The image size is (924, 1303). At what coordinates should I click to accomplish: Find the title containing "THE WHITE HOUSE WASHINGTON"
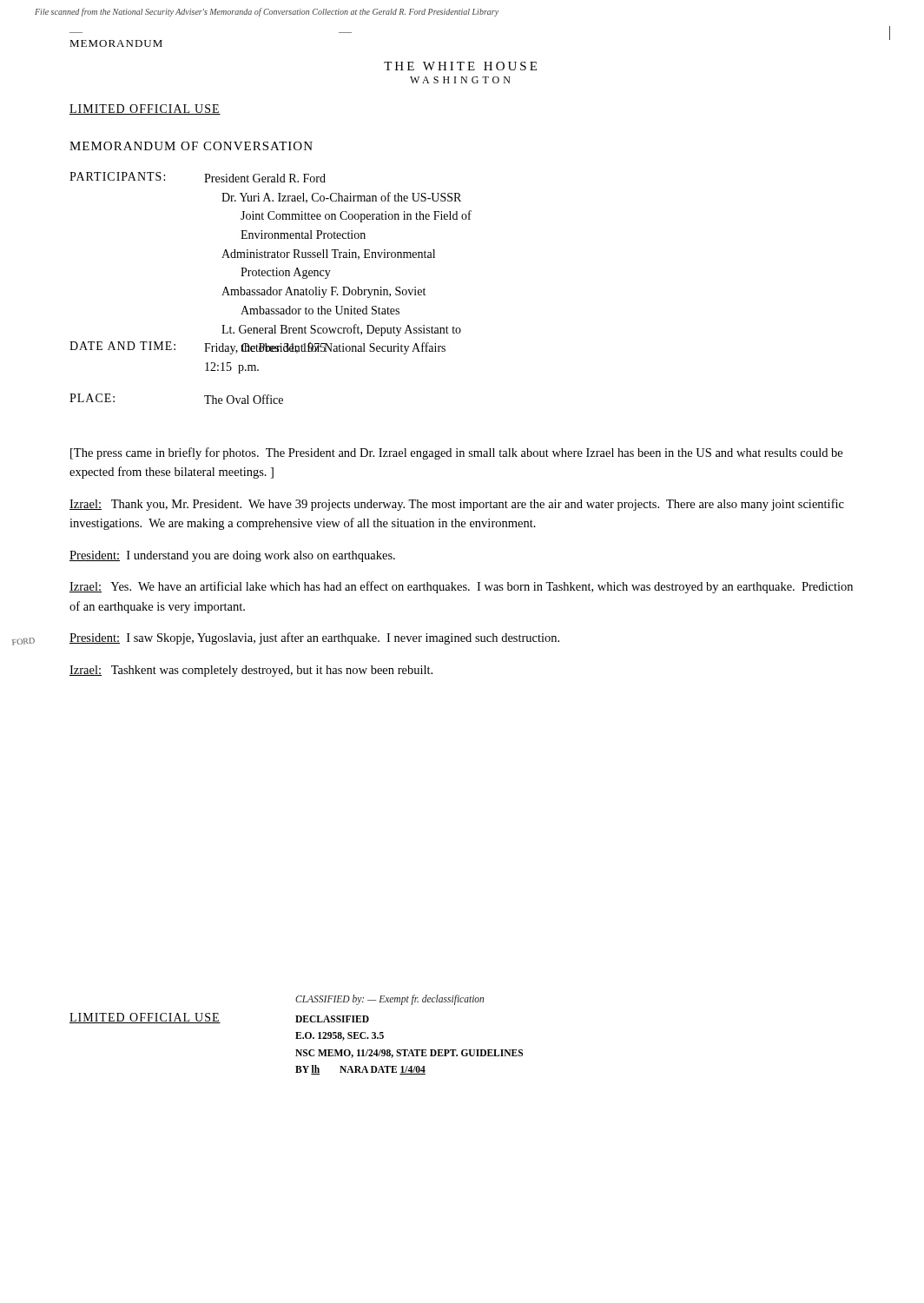click(x=462, y=73)
